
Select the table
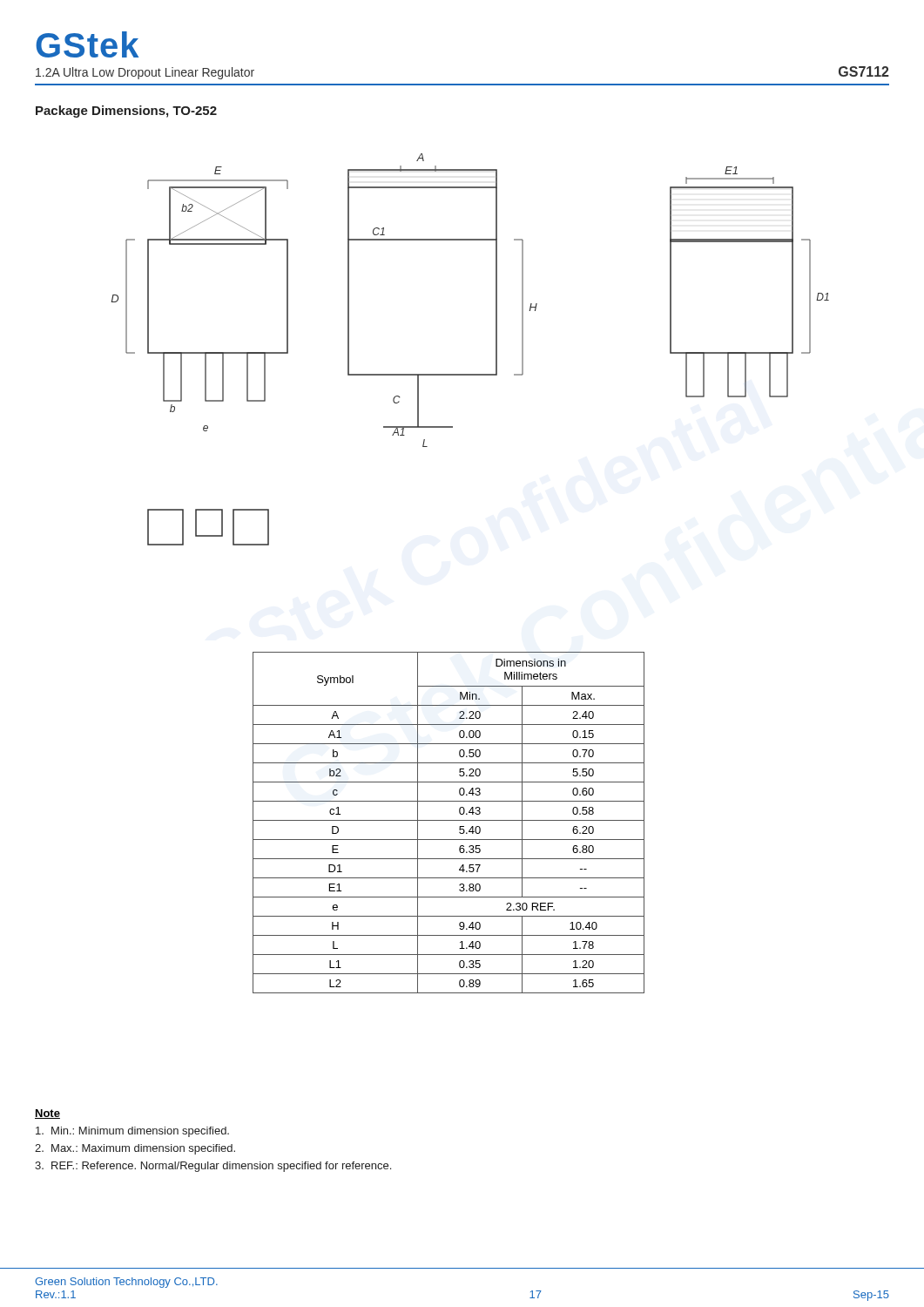click(x=449, y=823)
